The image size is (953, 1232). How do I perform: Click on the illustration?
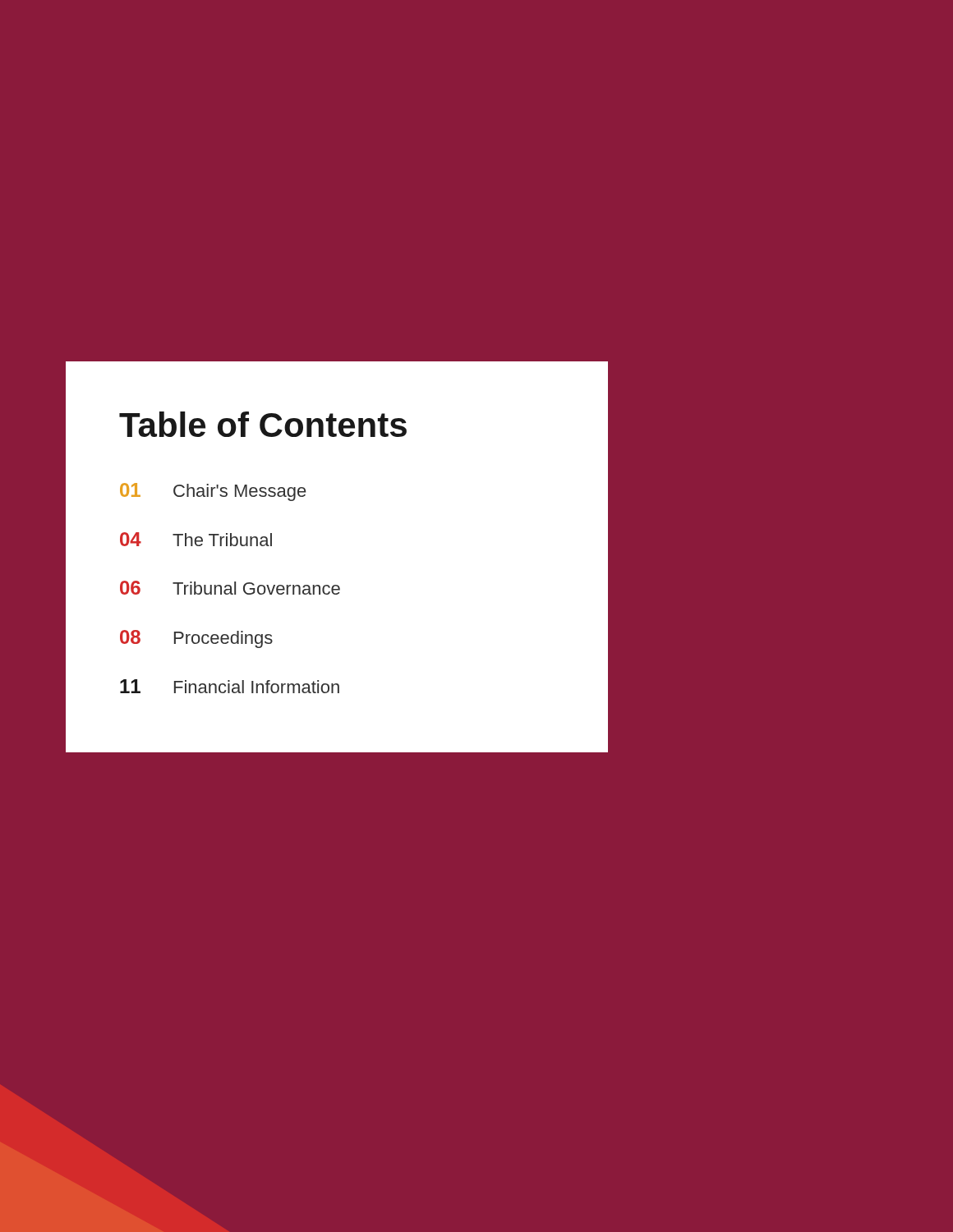[x=476, y=1117]
